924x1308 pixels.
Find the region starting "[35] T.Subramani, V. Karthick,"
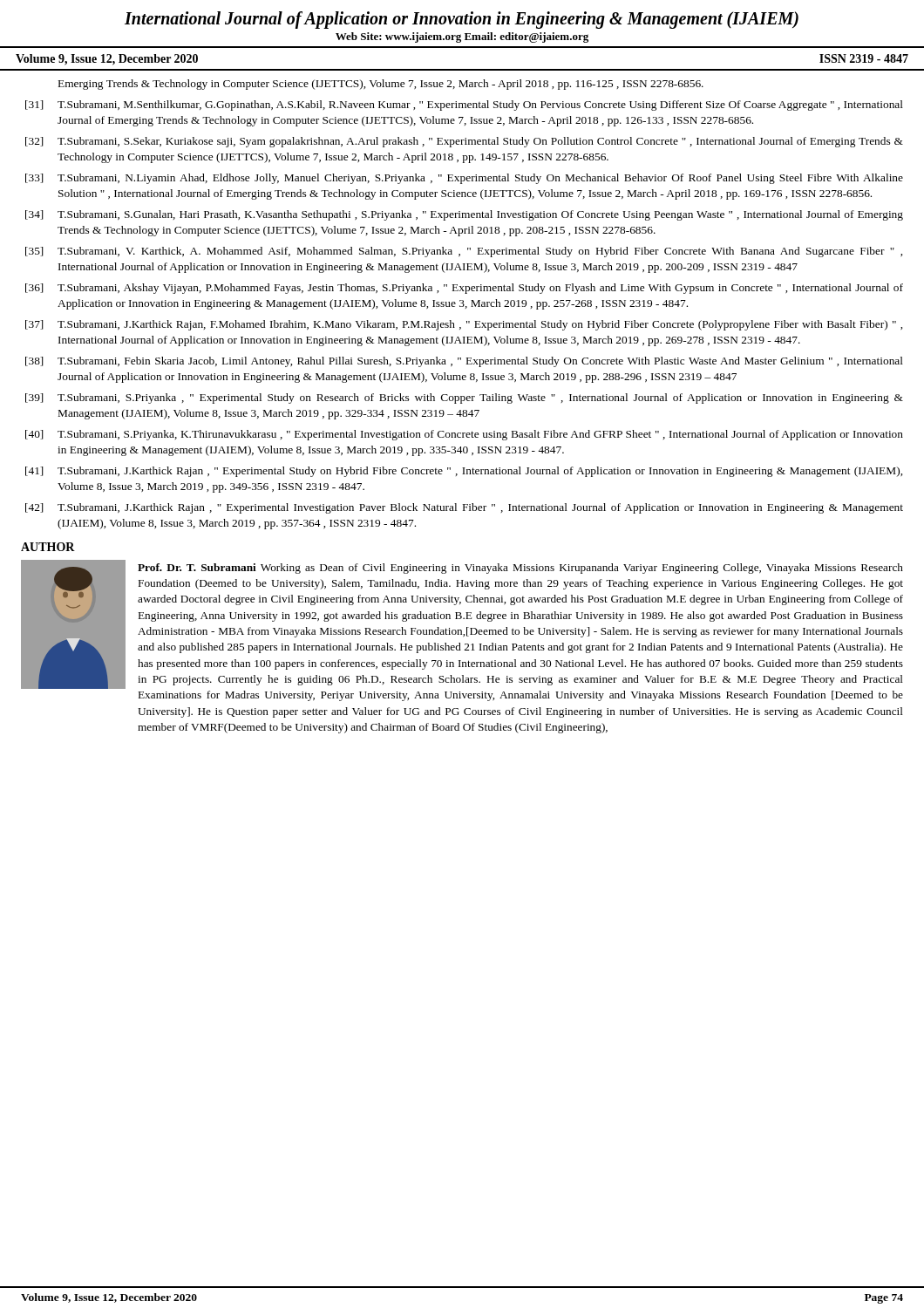tap(462, 259)
